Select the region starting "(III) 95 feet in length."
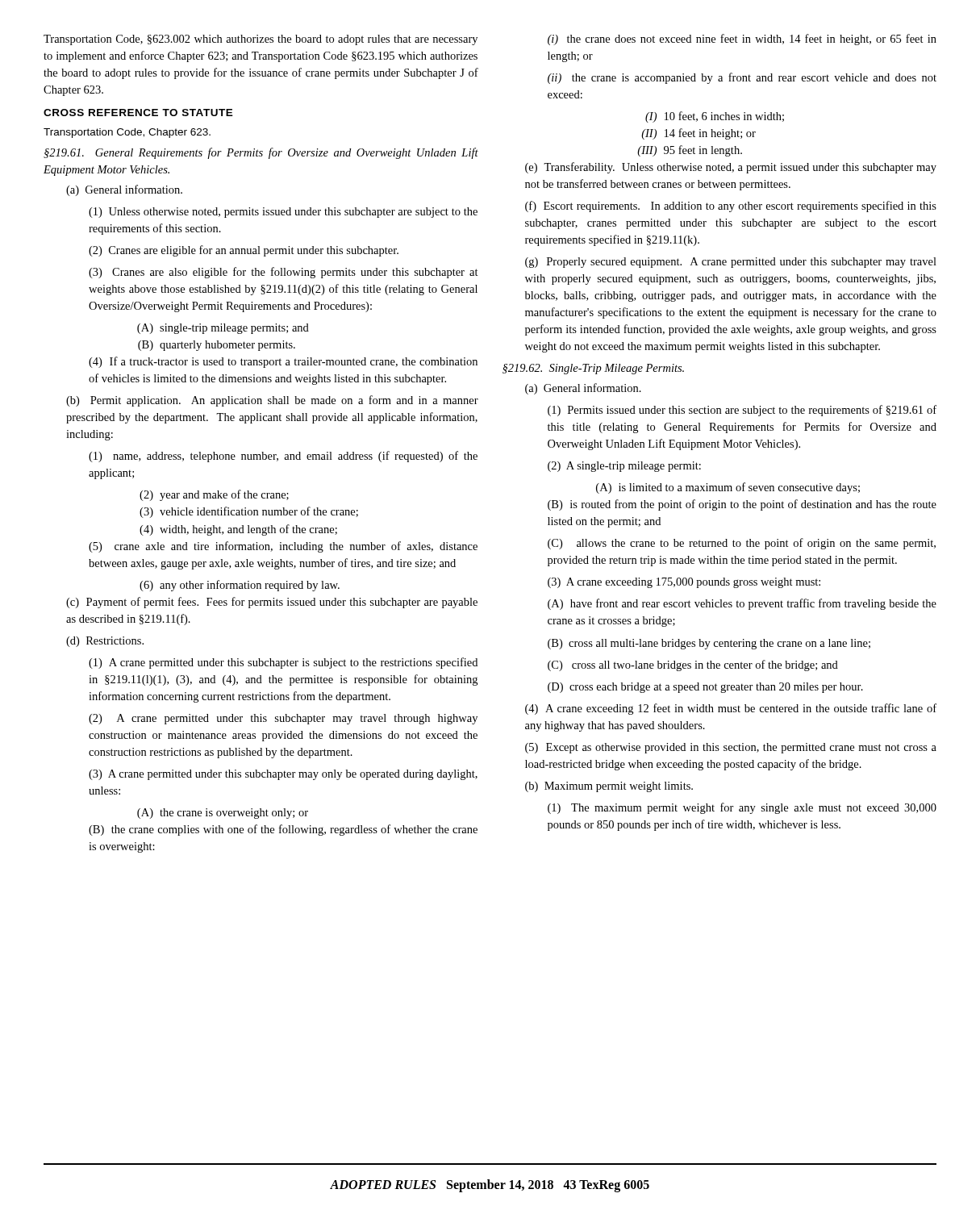This screenshot has height=1210, width=980. coord(690,151)
